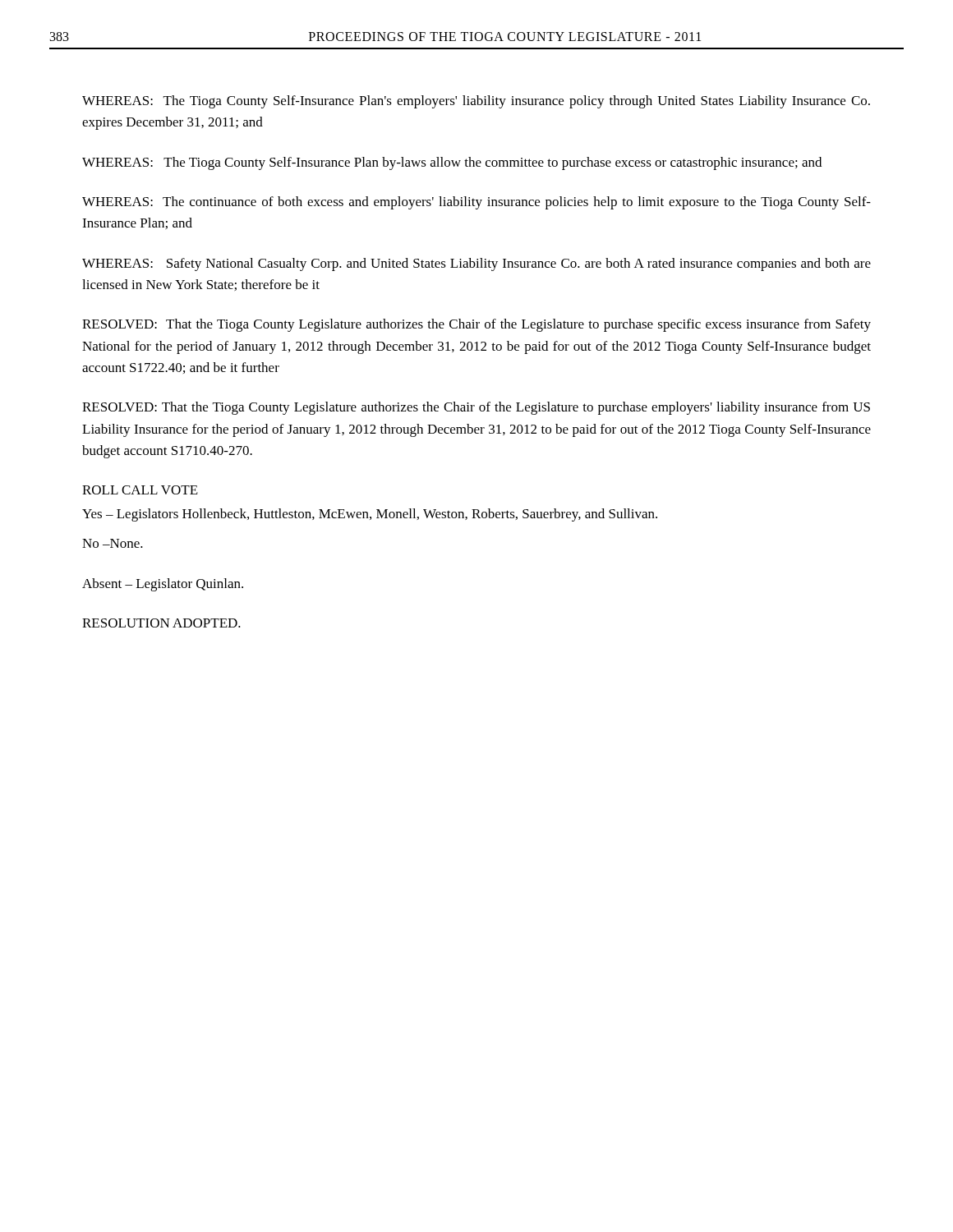Image resolution: width=953 pixels, height=1232 pixels.
Task: Select the element starting "RESOLUTION ADOPTED."
Action: point(162,623)
